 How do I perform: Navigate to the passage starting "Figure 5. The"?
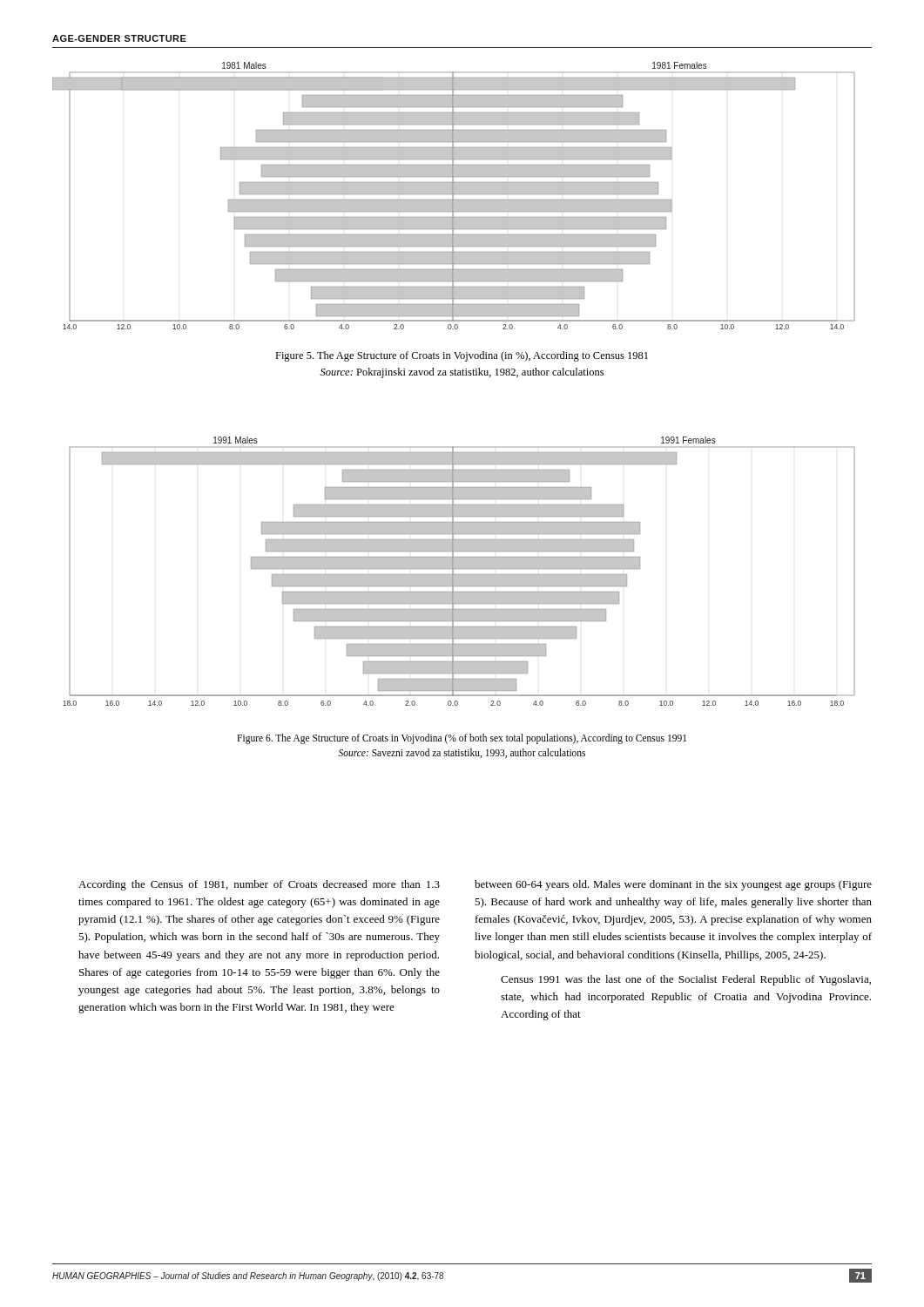[x=462, y=364]
